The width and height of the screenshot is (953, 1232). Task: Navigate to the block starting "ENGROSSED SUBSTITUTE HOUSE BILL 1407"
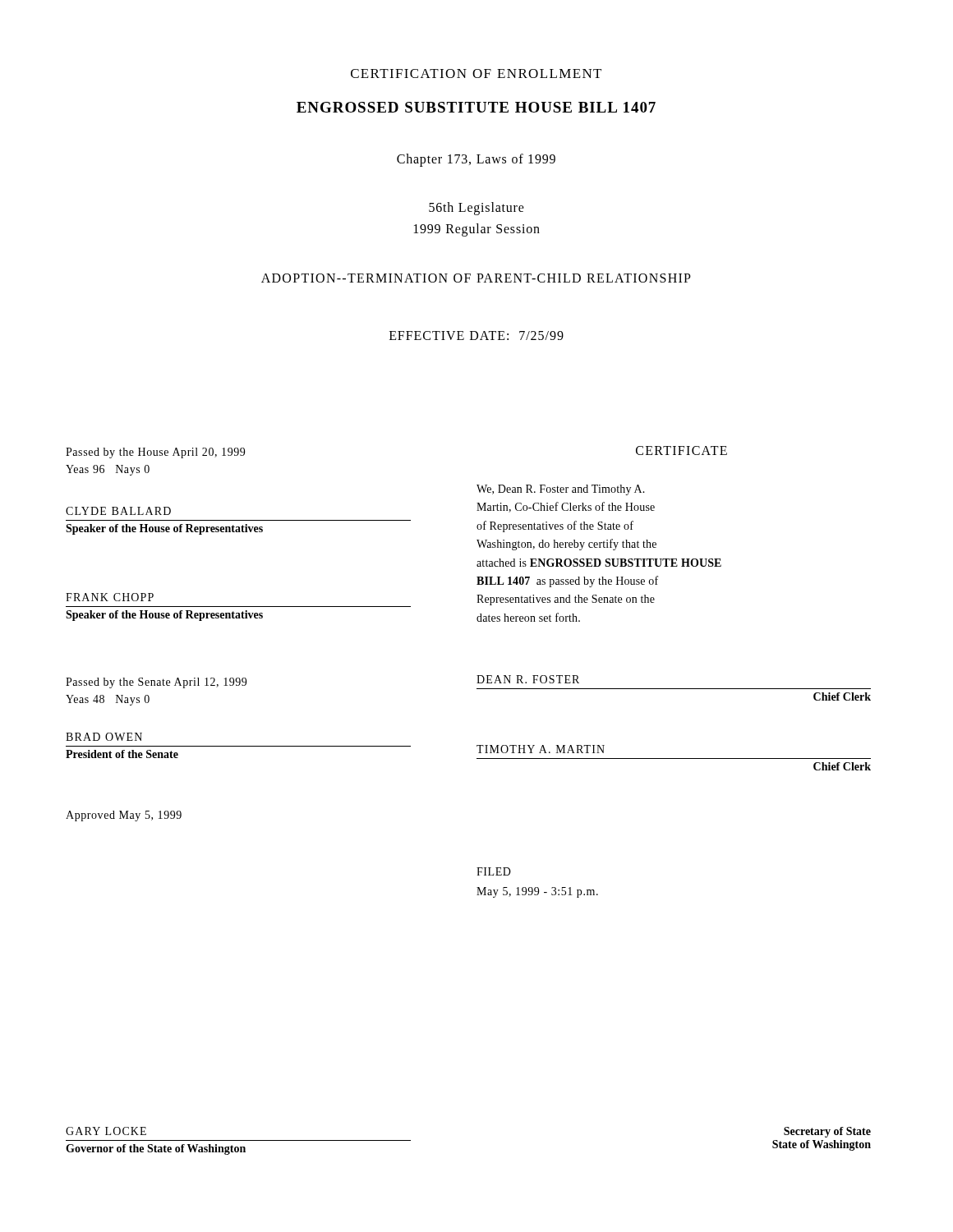click(x=476, y=107)
